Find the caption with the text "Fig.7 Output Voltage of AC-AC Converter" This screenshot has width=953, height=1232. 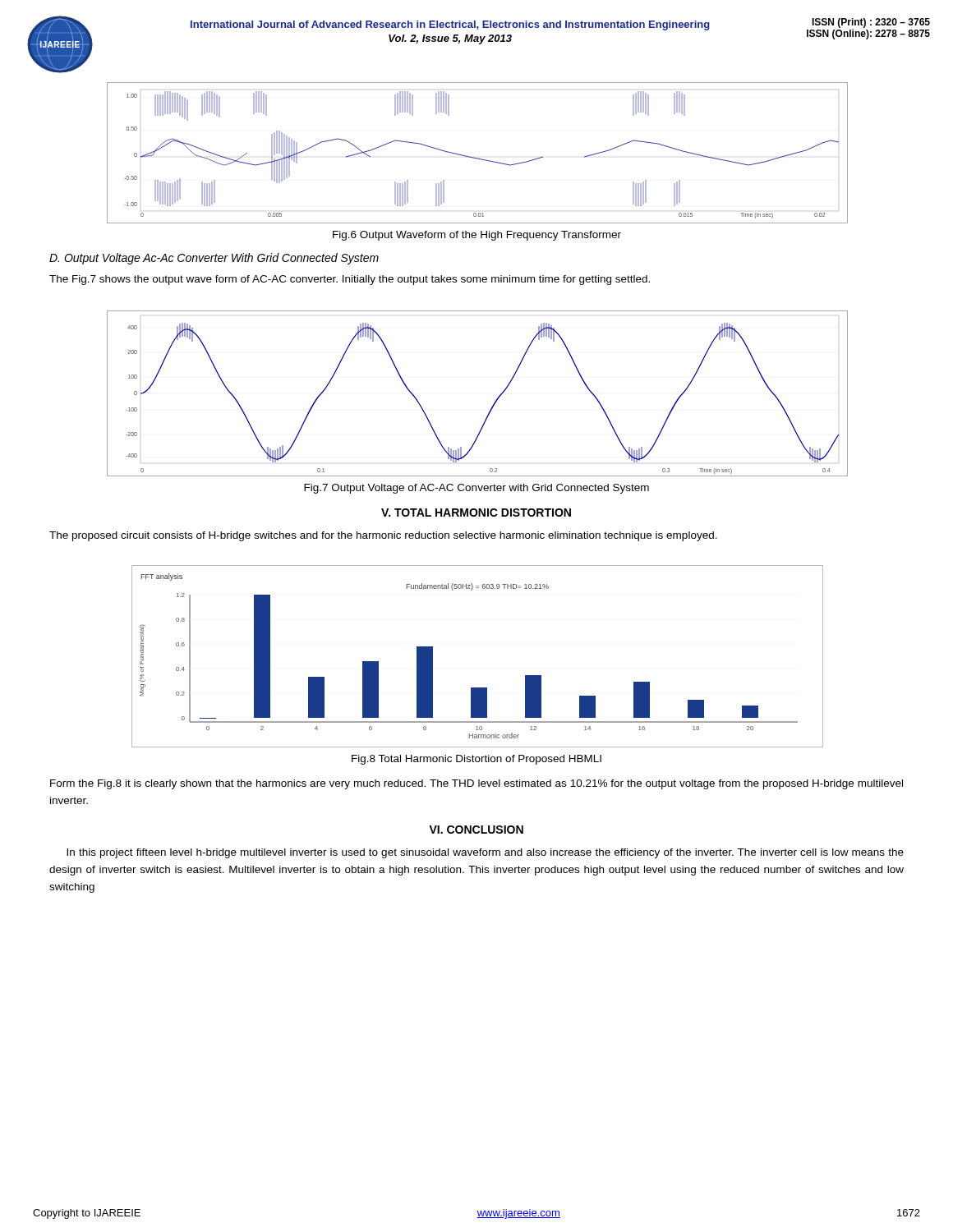point(476,488)
